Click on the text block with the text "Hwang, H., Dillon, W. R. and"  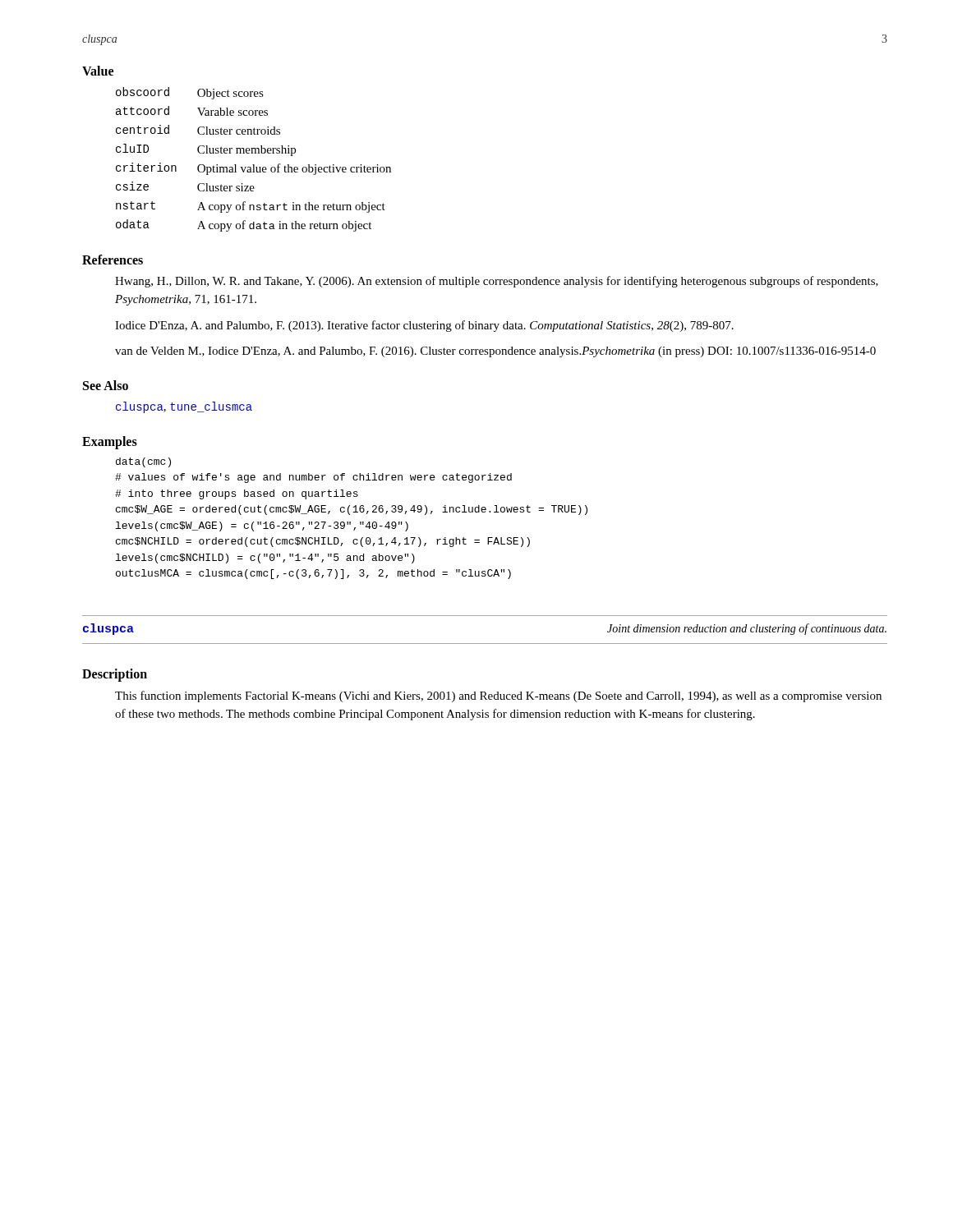(x=501, y=291)
